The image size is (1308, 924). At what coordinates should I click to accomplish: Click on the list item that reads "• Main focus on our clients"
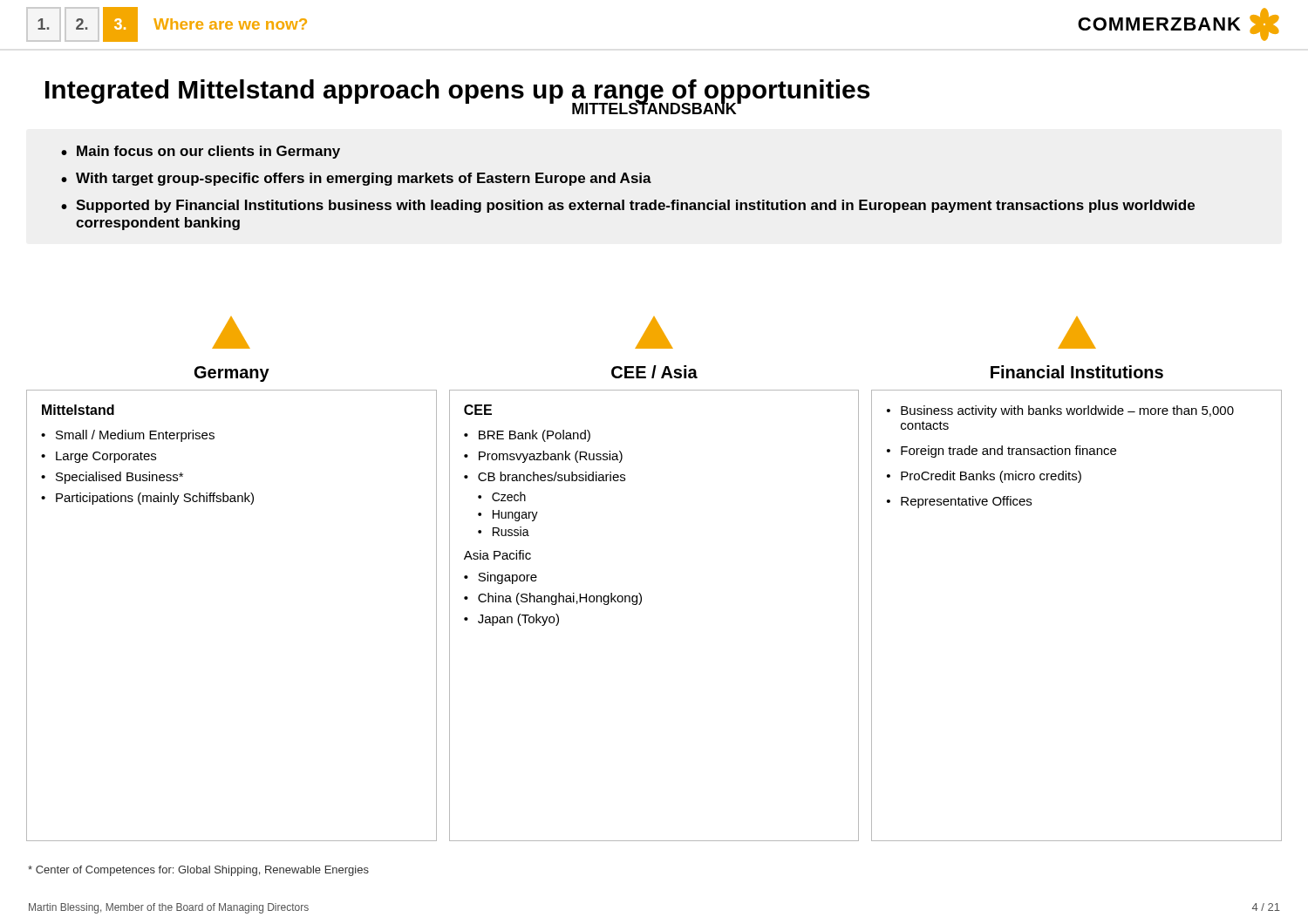pyautogui.click(x=201, y=153)
